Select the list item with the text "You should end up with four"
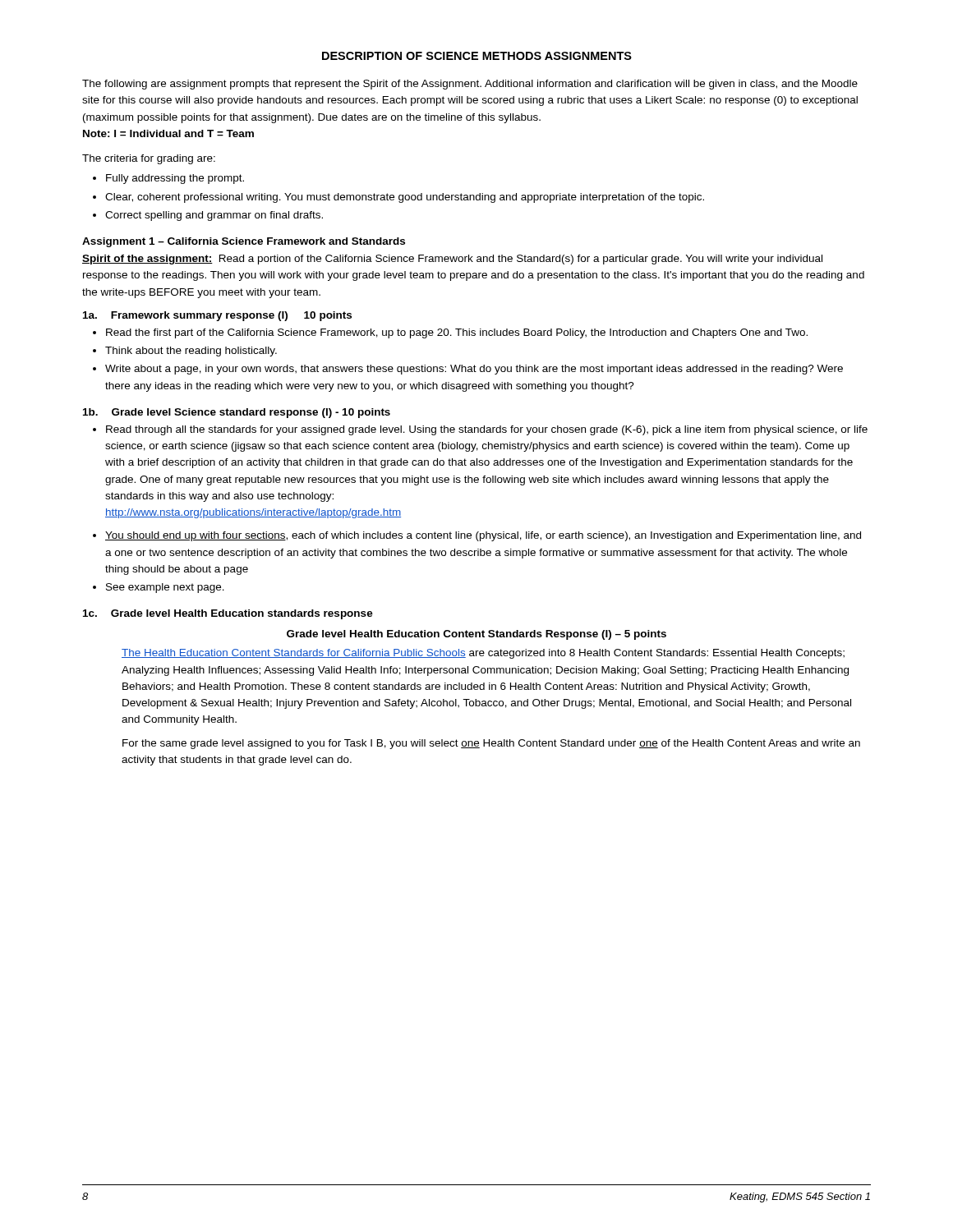 tap(484, 552)
